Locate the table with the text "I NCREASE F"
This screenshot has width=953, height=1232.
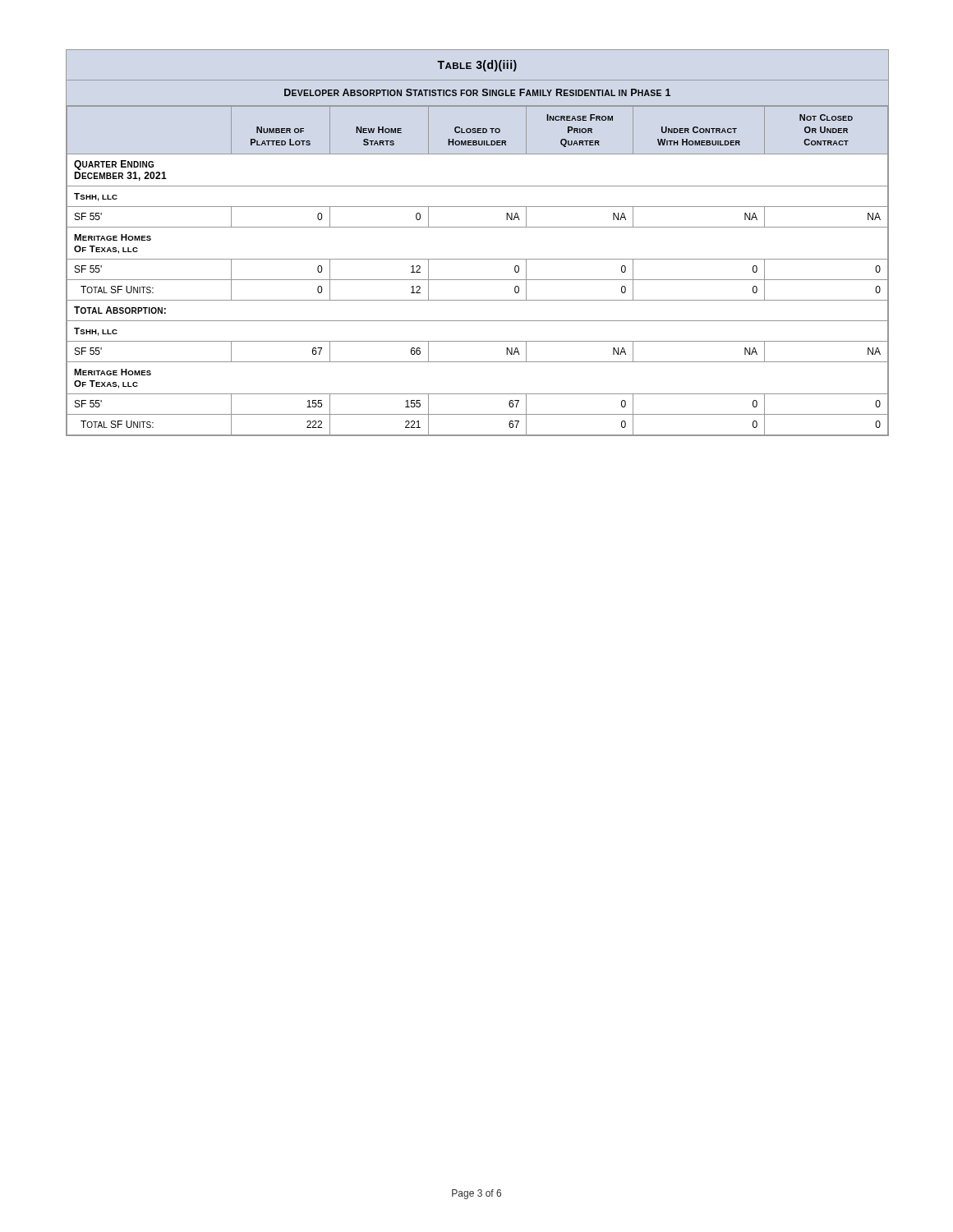477,243
